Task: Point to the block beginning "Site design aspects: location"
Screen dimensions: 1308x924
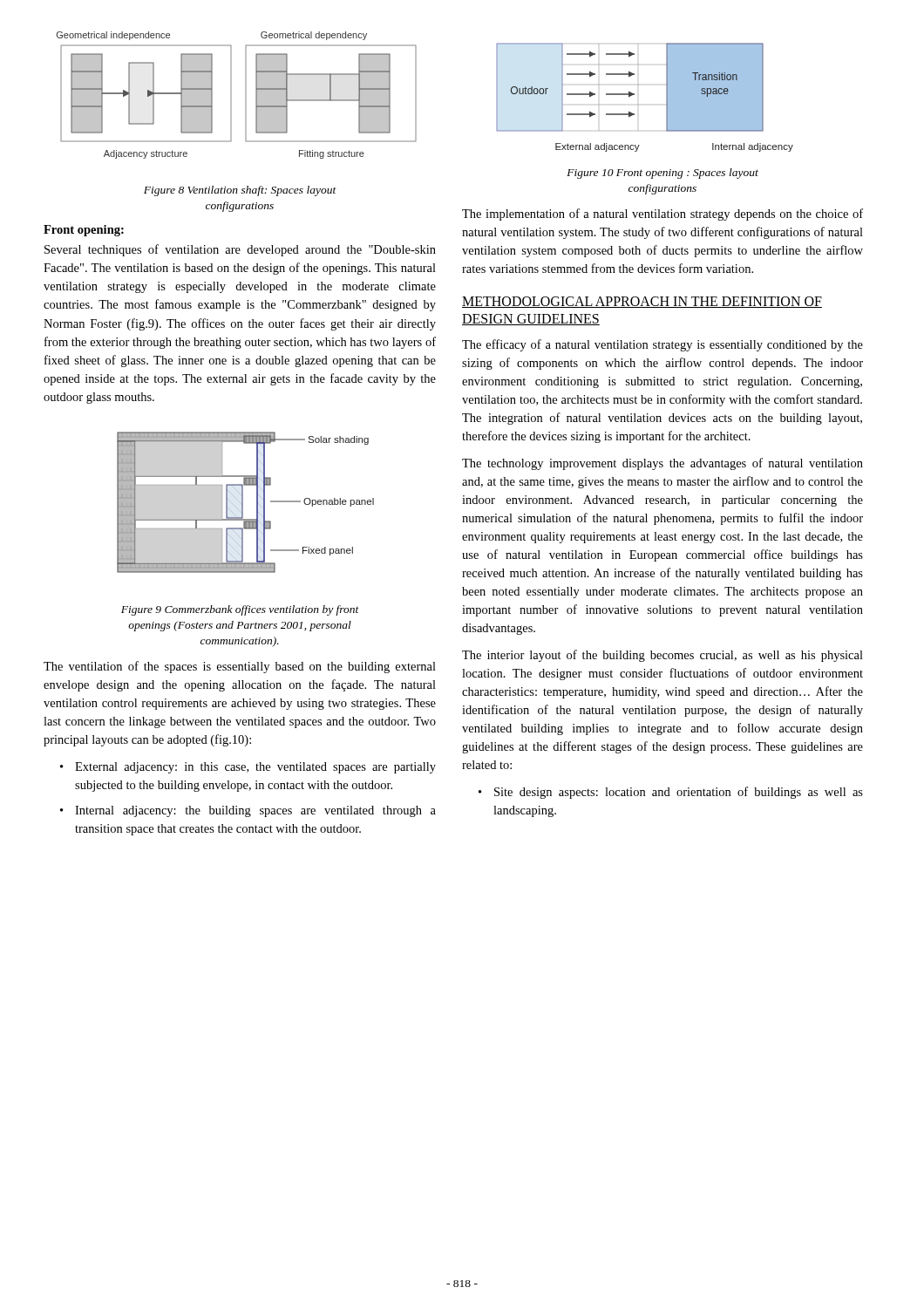Action: click(x=678, y=801)
